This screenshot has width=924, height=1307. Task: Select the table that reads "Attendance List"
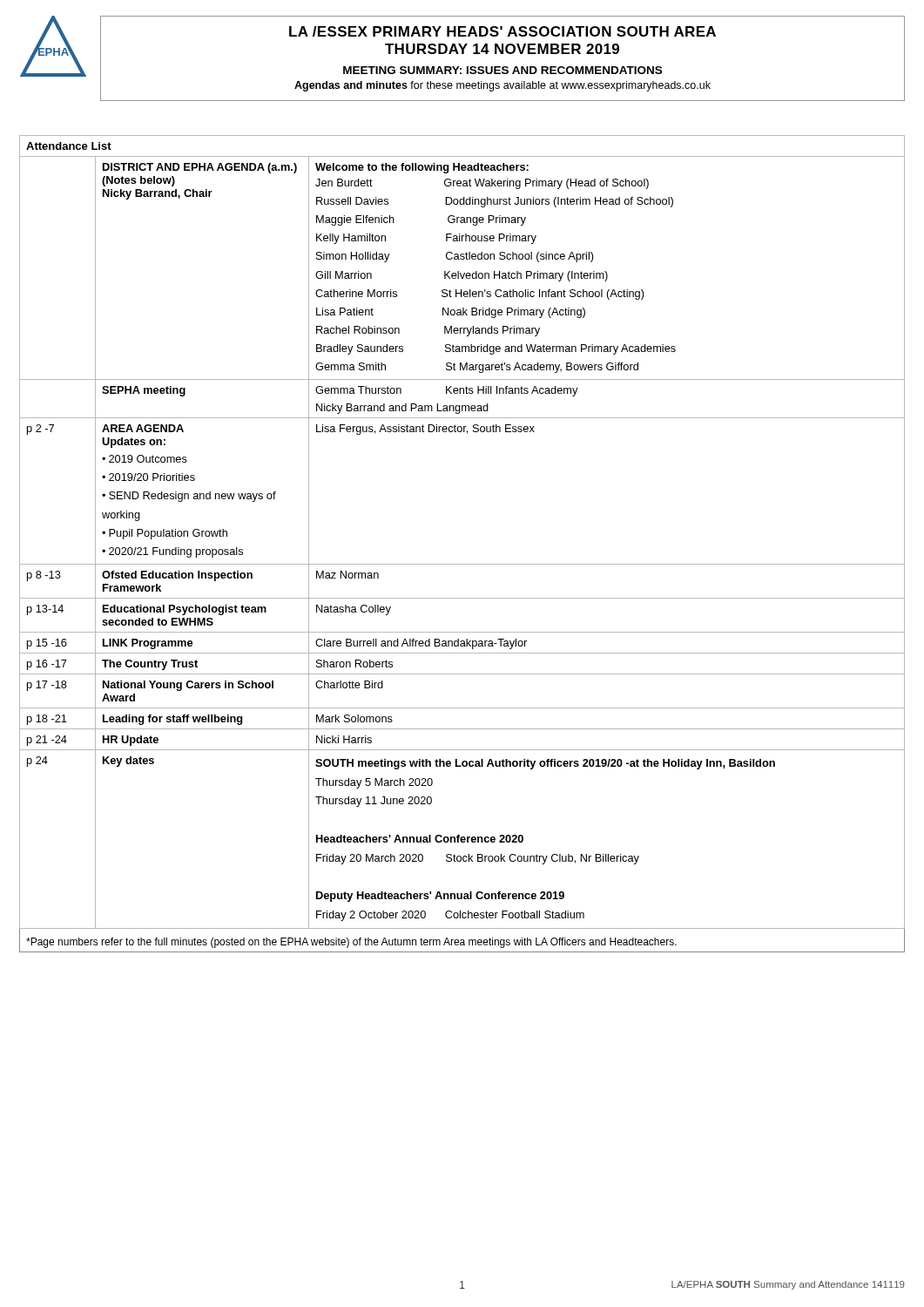(x=462, y=544)
